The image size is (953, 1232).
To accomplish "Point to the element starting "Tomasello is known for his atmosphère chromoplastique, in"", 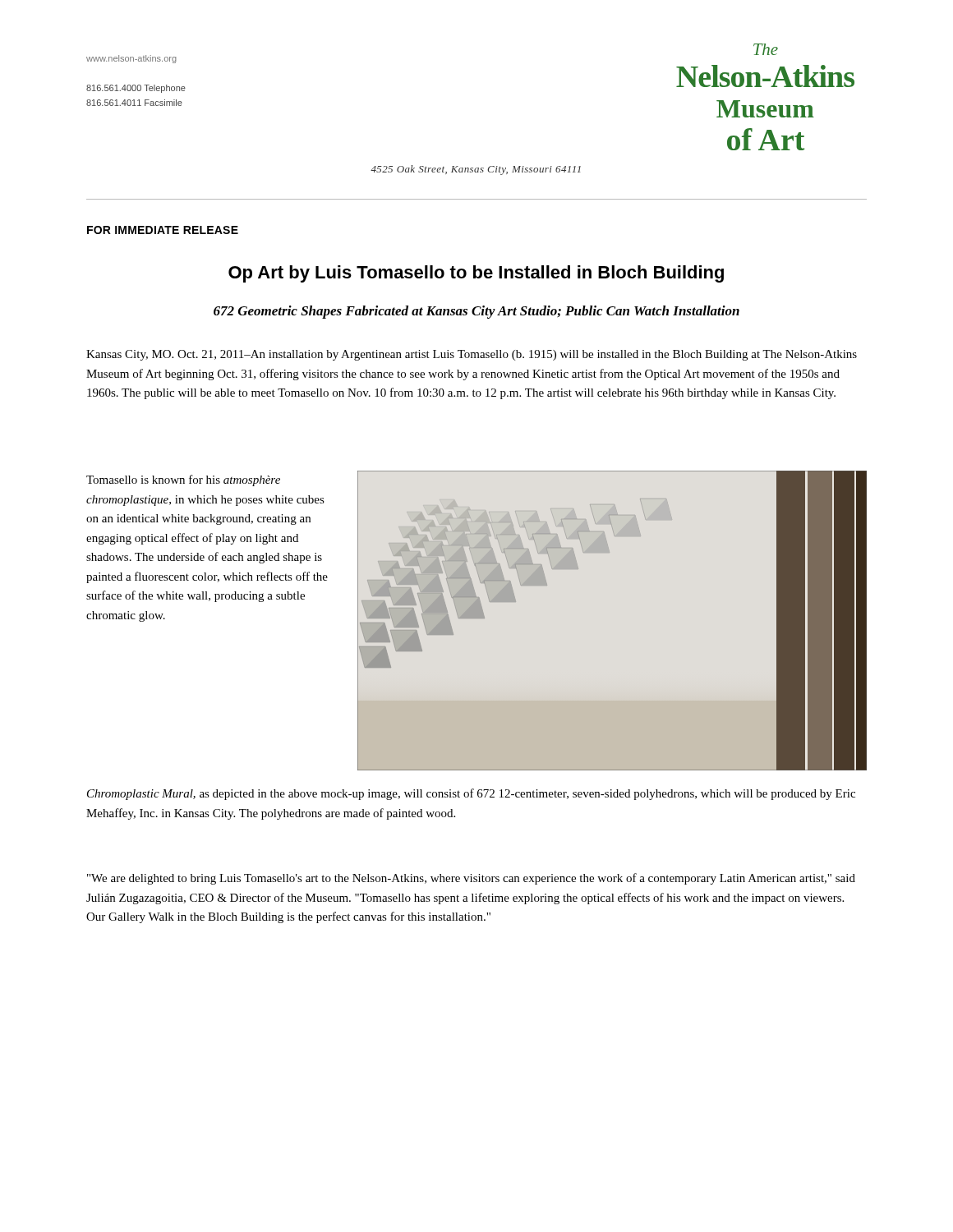I will pyautogui.click(x=207, y=547).
